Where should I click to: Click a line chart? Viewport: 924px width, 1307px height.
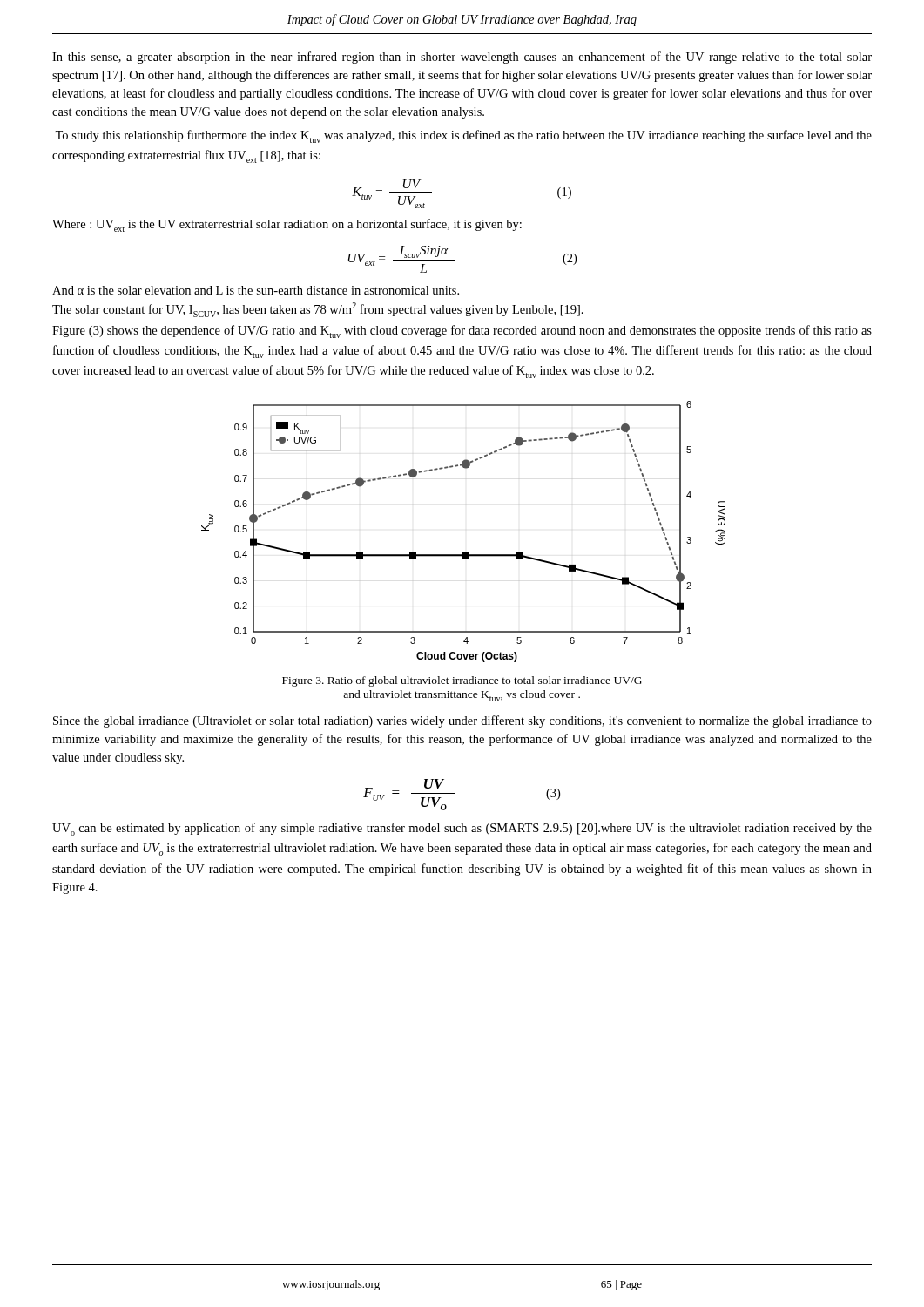(x=462, y=533)
